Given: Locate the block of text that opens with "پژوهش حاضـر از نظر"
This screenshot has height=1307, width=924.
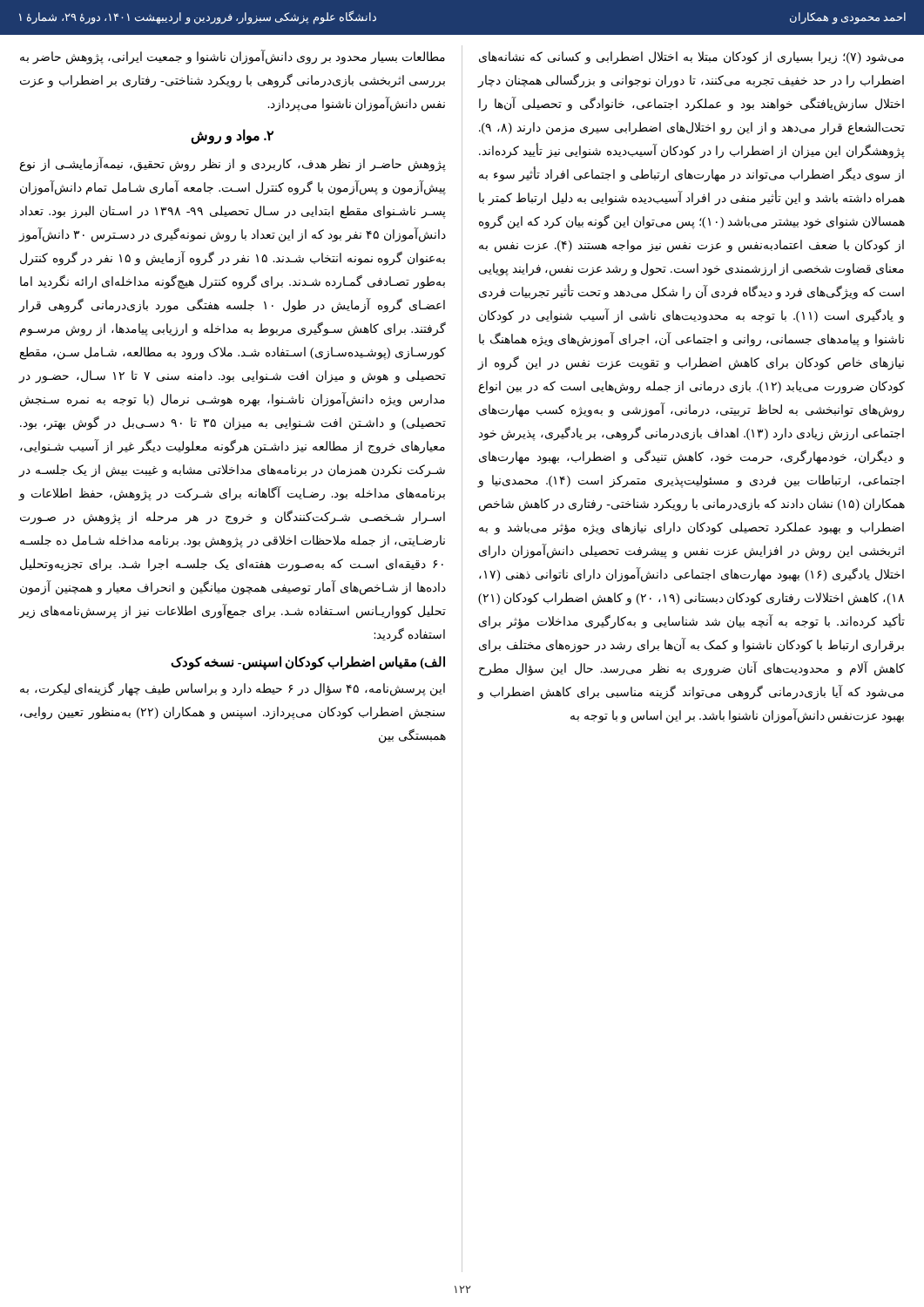Looking at the screenshot, I should coord(233,399).
